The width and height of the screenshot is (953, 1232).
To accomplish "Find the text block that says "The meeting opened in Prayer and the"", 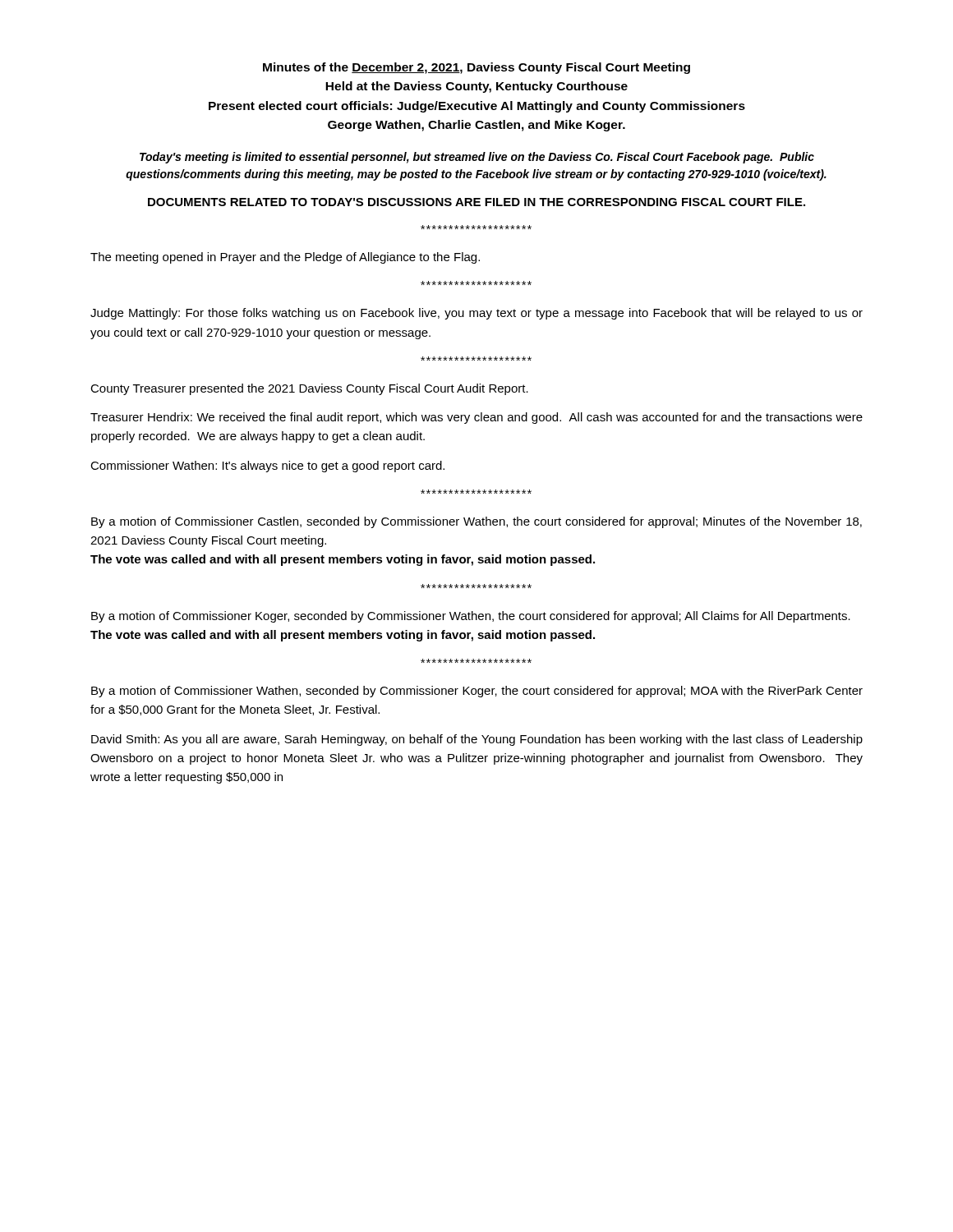I will coord(286,257).
